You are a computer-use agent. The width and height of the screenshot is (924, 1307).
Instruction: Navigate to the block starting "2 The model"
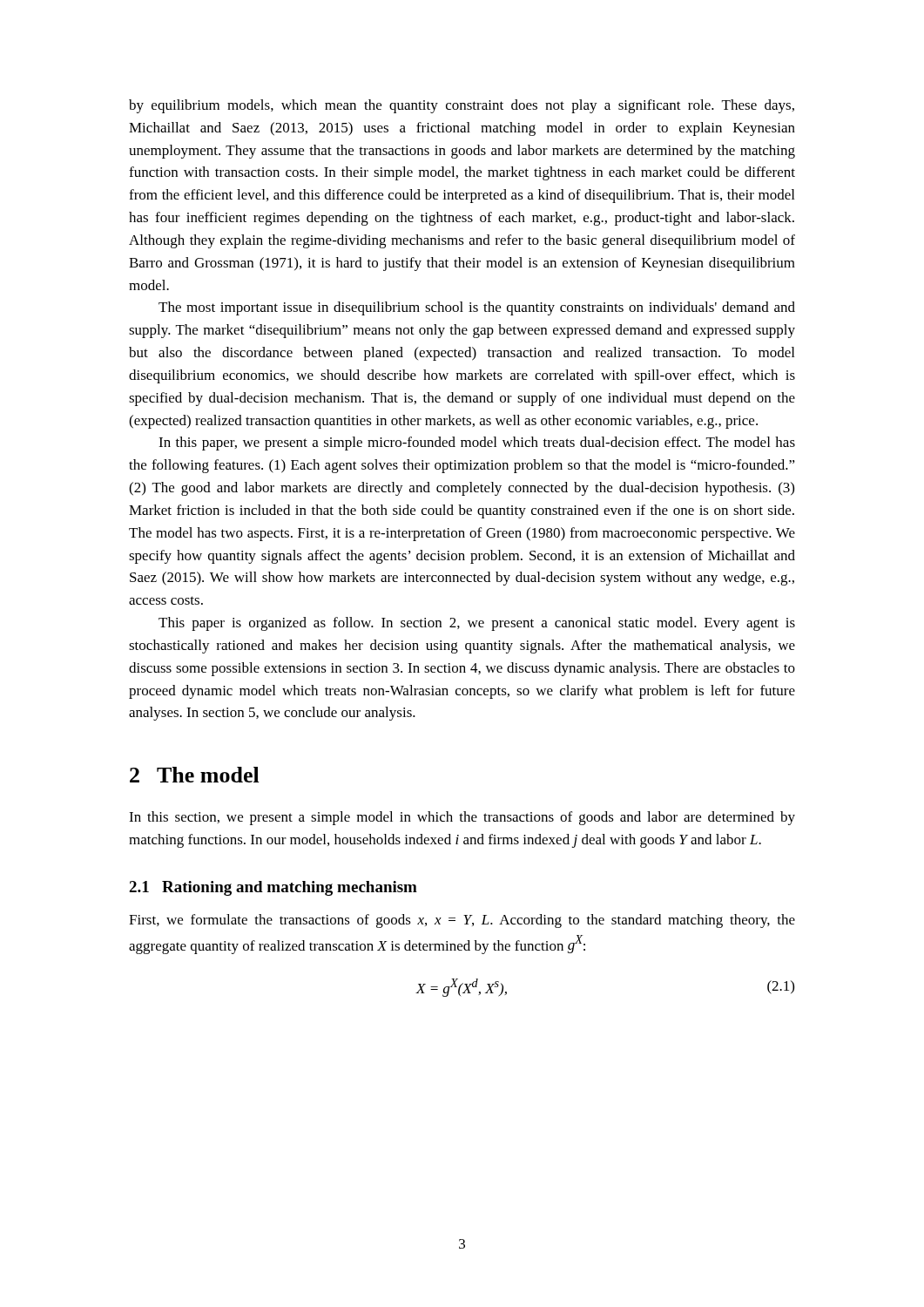pos(194,776)
